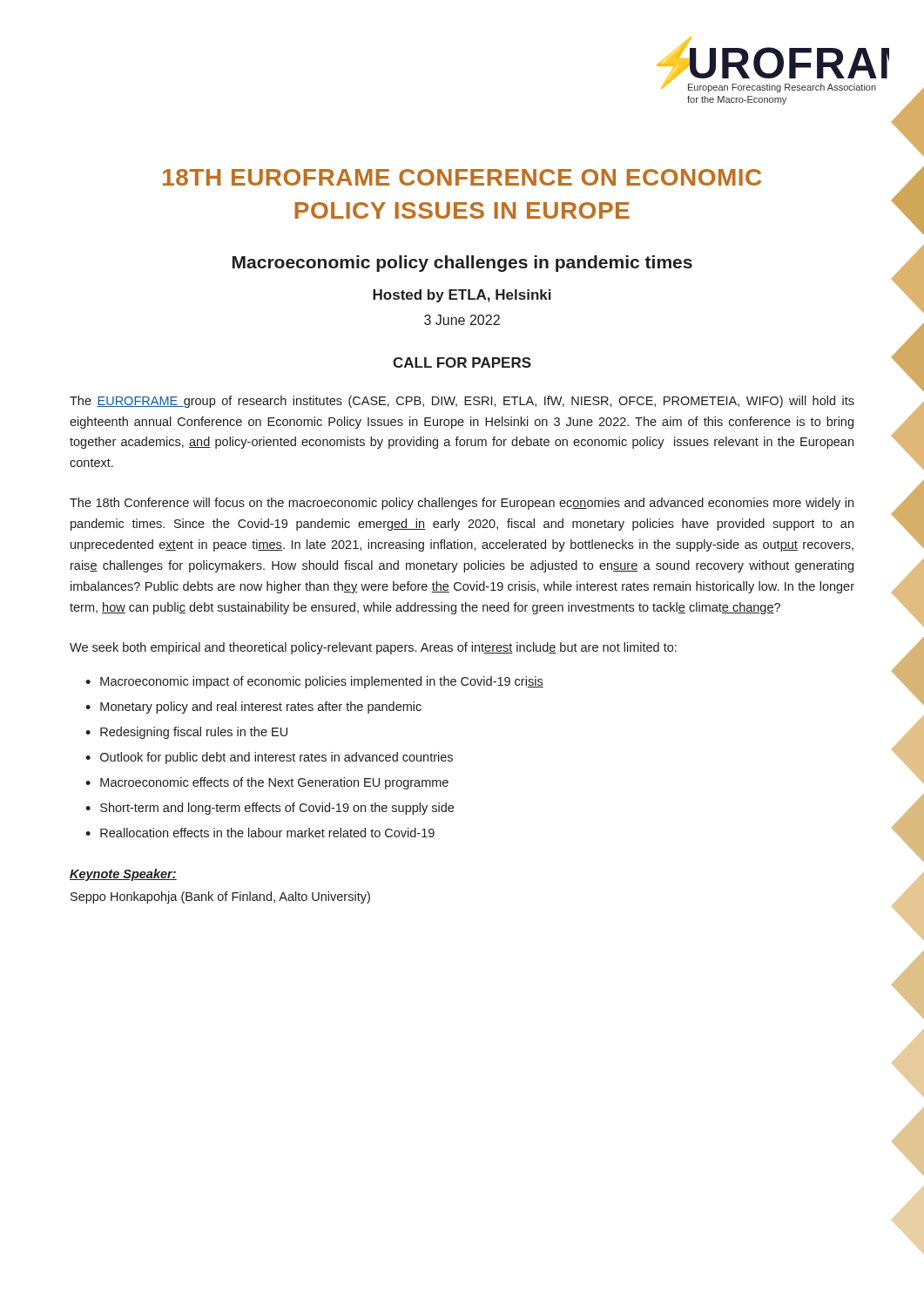Click on the passage starting "• Redesigning fiscal rules in"

coord(187,733)
